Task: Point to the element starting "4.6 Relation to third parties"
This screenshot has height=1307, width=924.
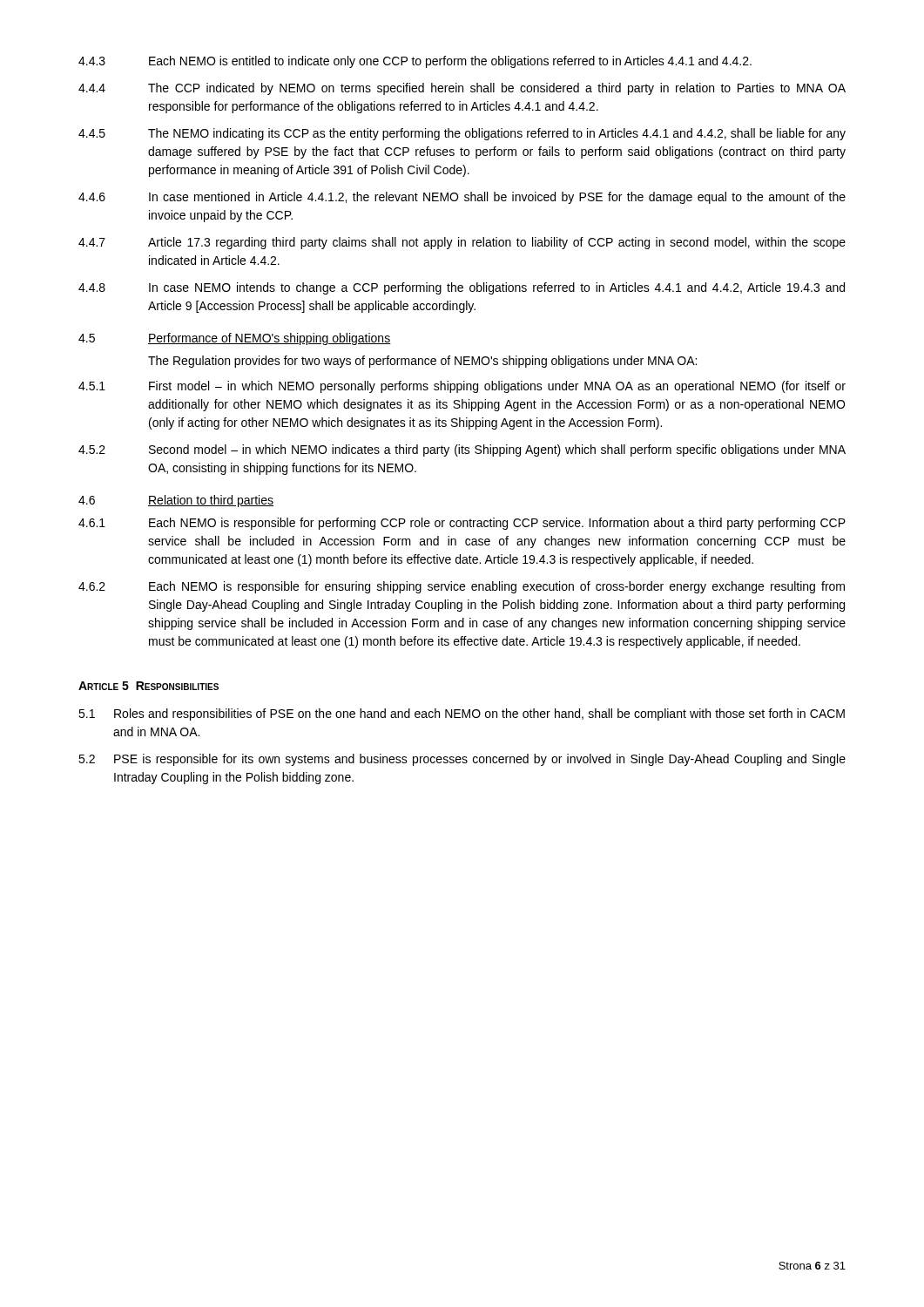Action: (176, 500)
